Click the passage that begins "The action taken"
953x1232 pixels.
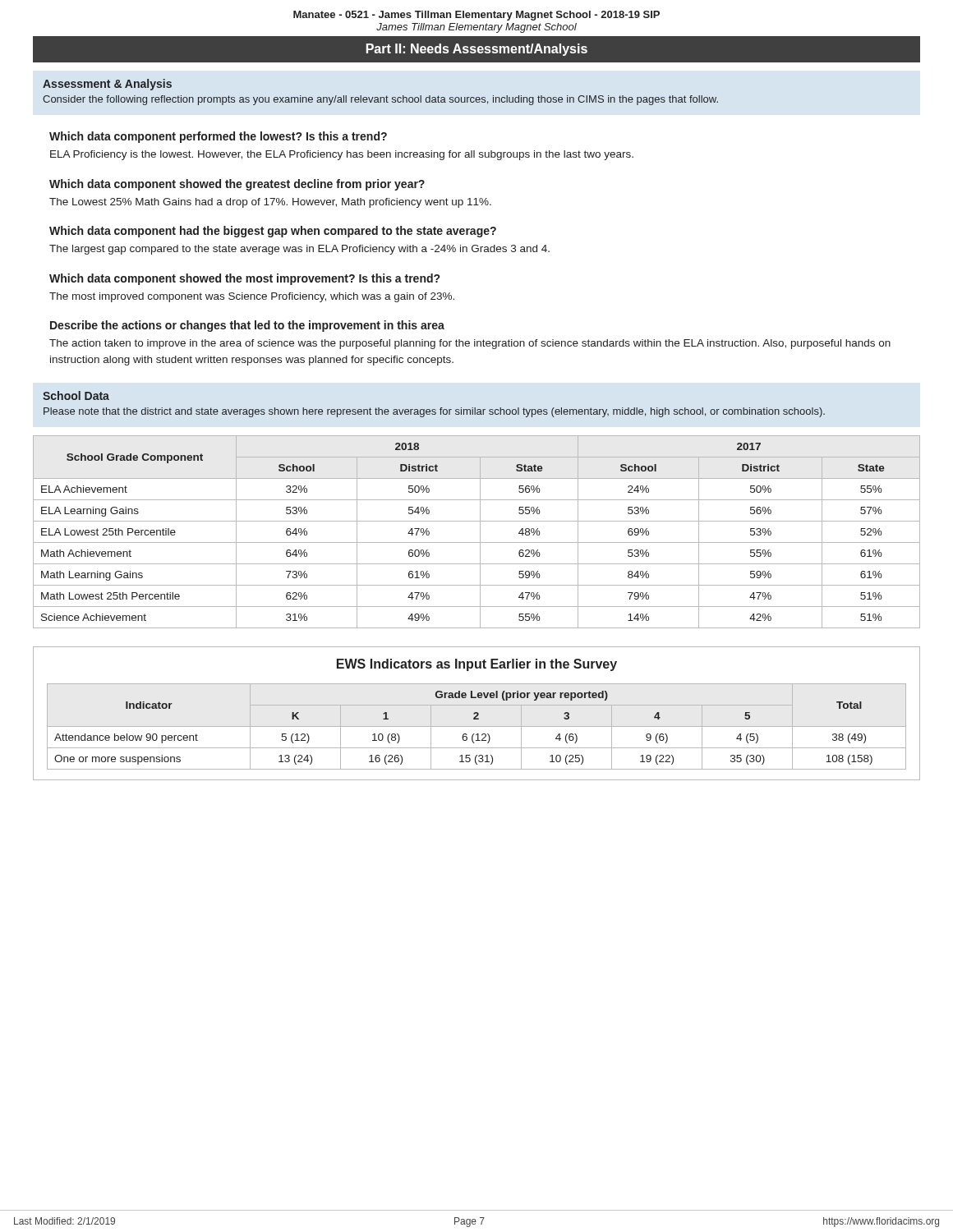[470, 351]
